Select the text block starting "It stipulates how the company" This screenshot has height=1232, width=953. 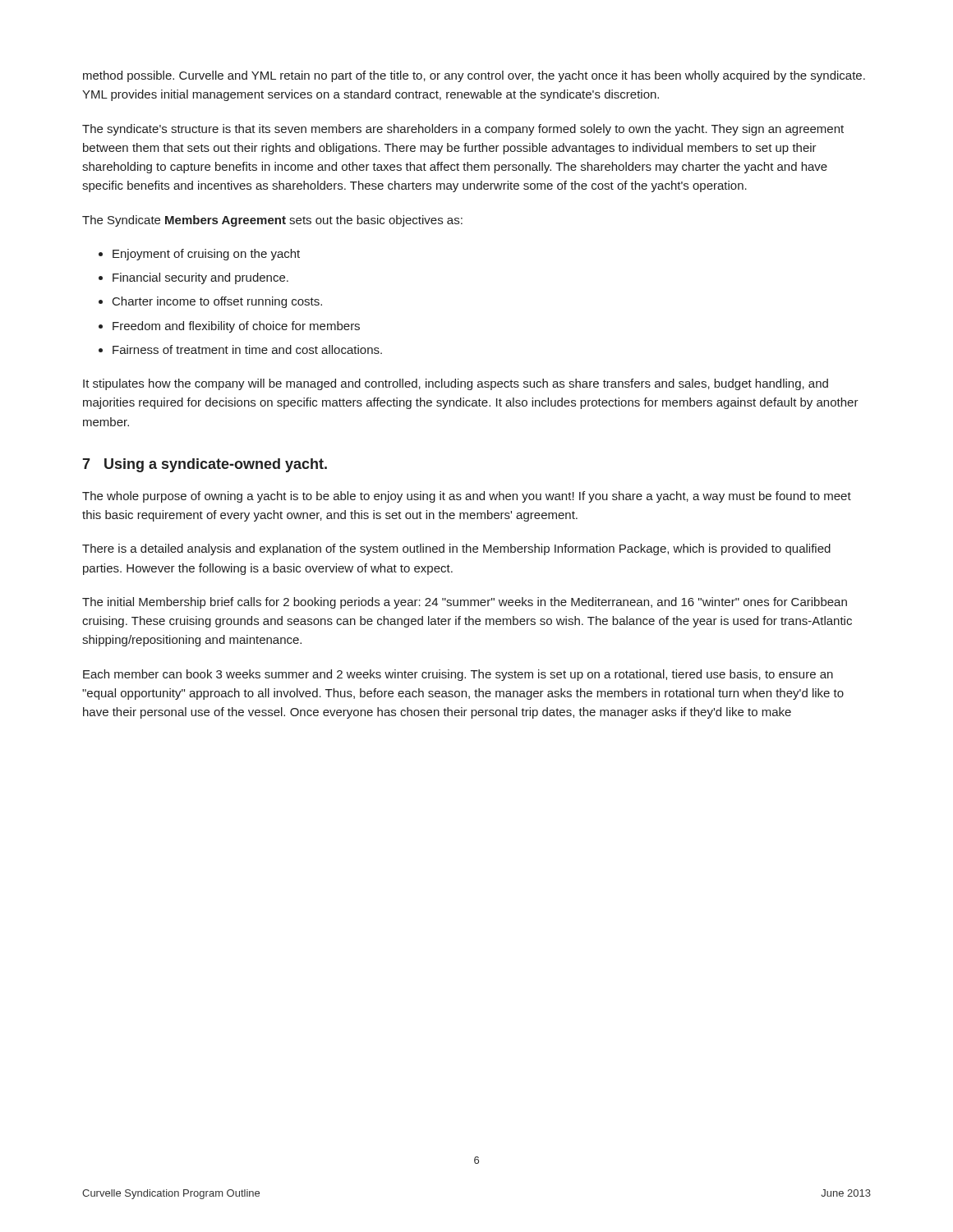470,402
